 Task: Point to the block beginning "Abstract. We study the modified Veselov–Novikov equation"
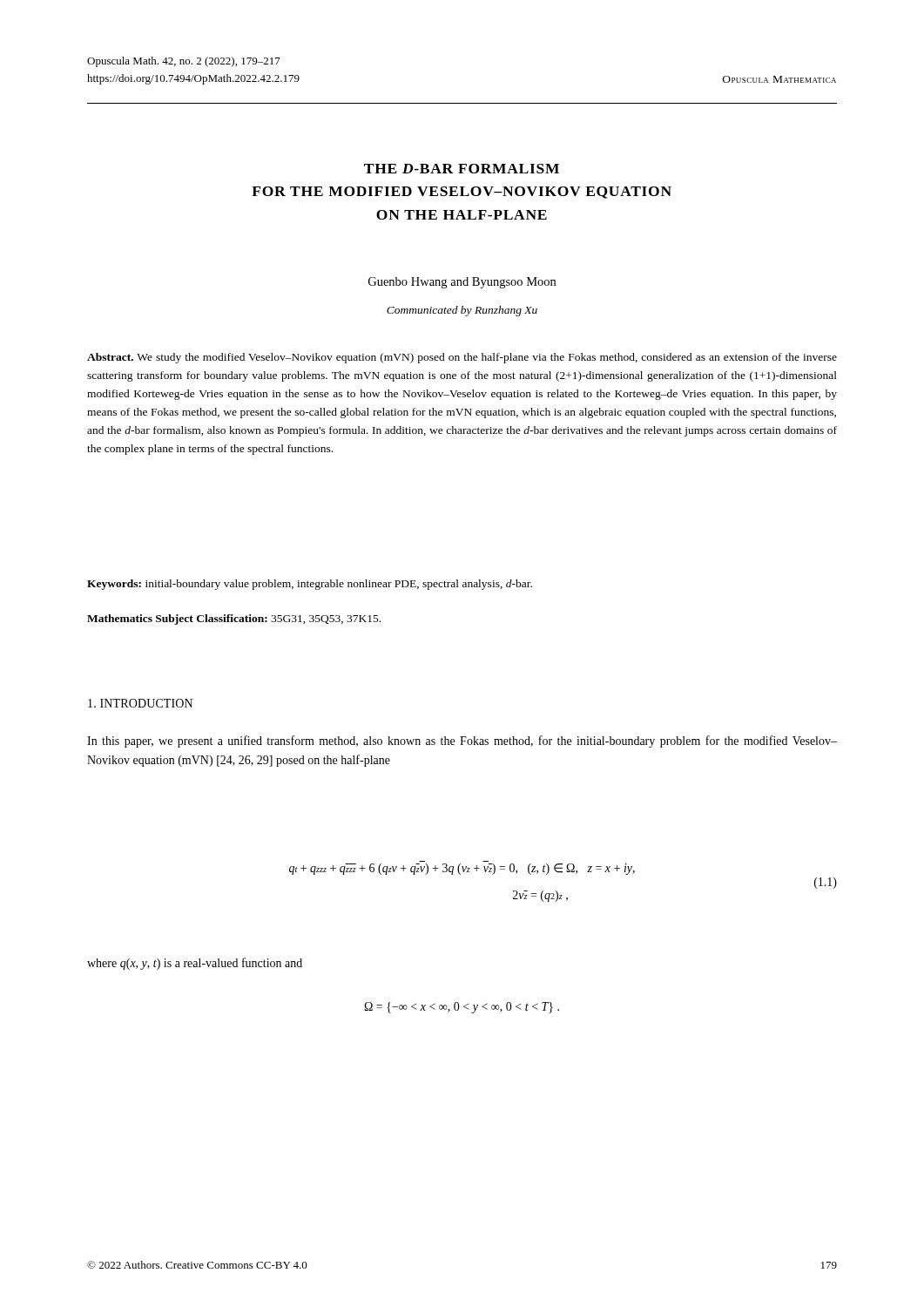point(462,402)
